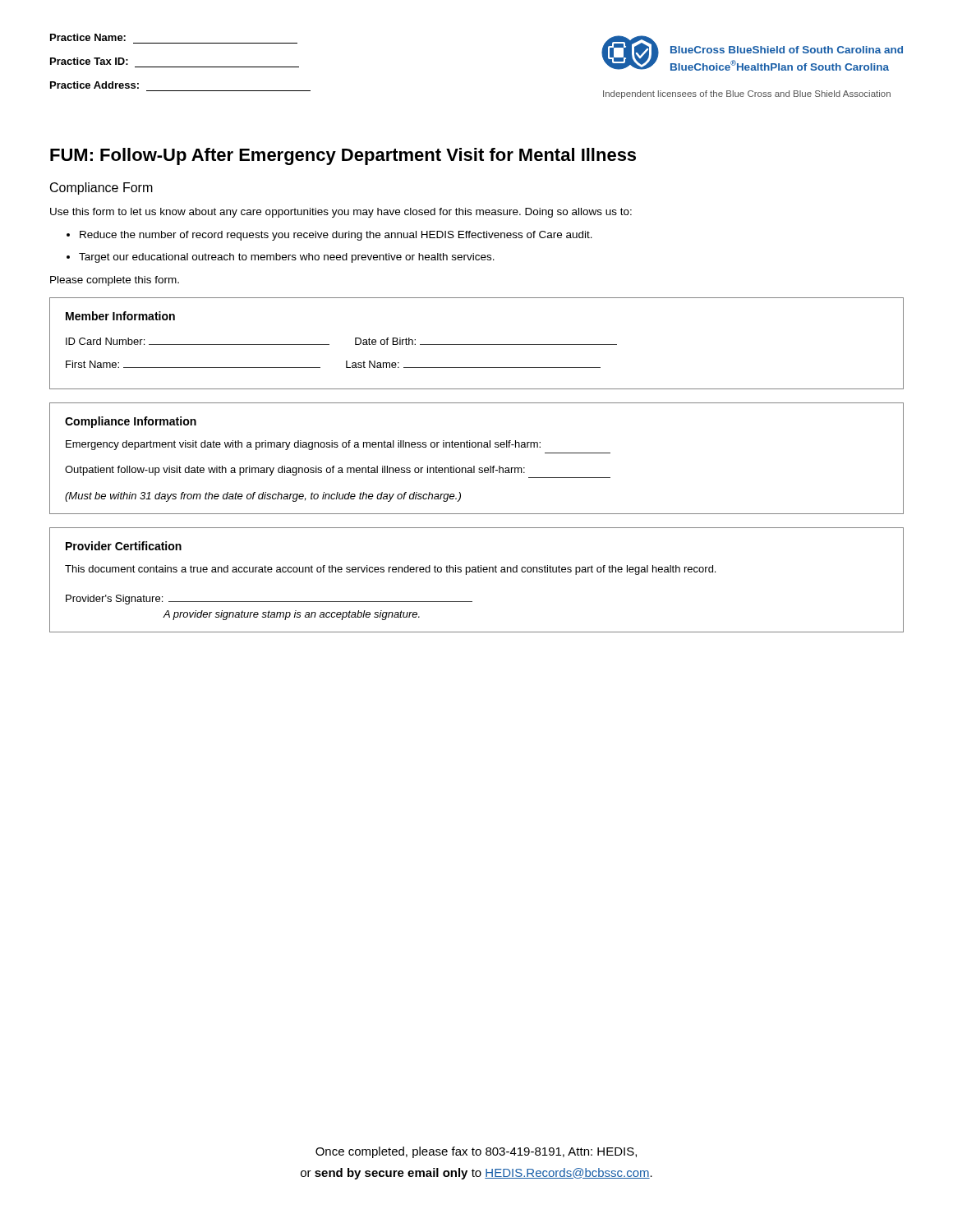The image size is (953, 1232).
Task: Locate the title
Action: pos(343,155)
